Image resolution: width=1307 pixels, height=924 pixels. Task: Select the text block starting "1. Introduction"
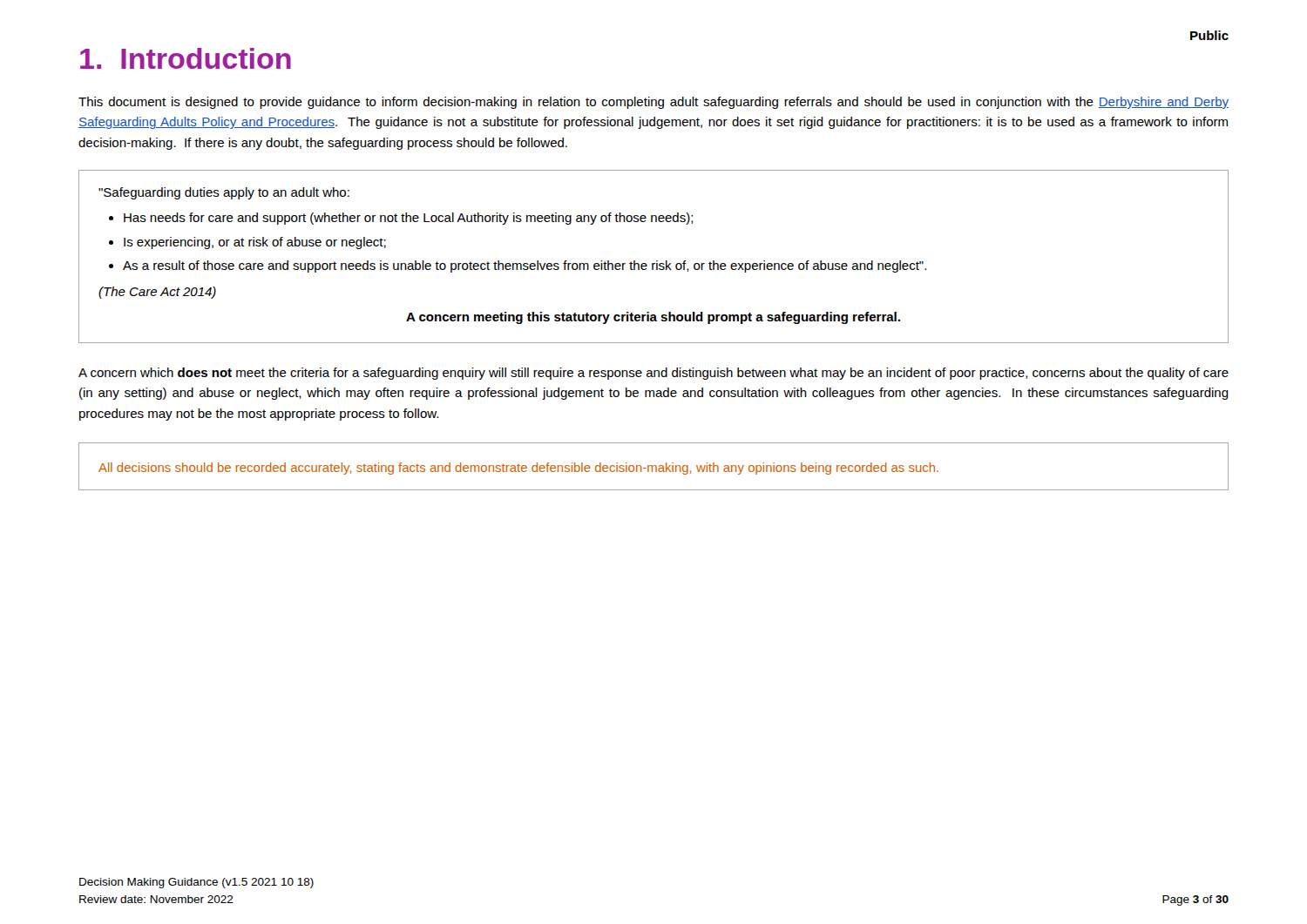coord(186,58)
